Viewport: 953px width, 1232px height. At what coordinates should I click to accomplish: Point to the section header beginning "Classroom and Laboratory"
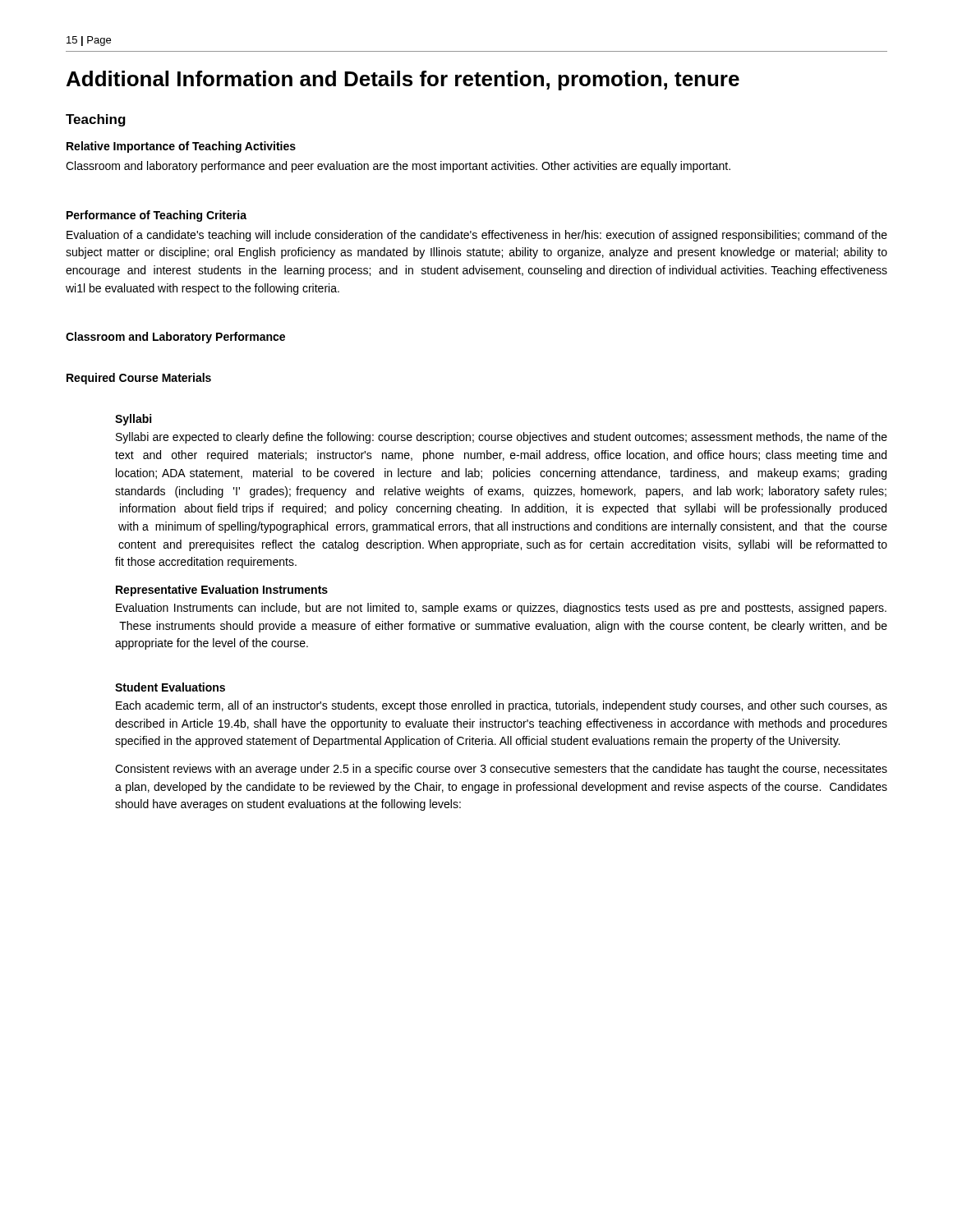(x=175, y=338)
